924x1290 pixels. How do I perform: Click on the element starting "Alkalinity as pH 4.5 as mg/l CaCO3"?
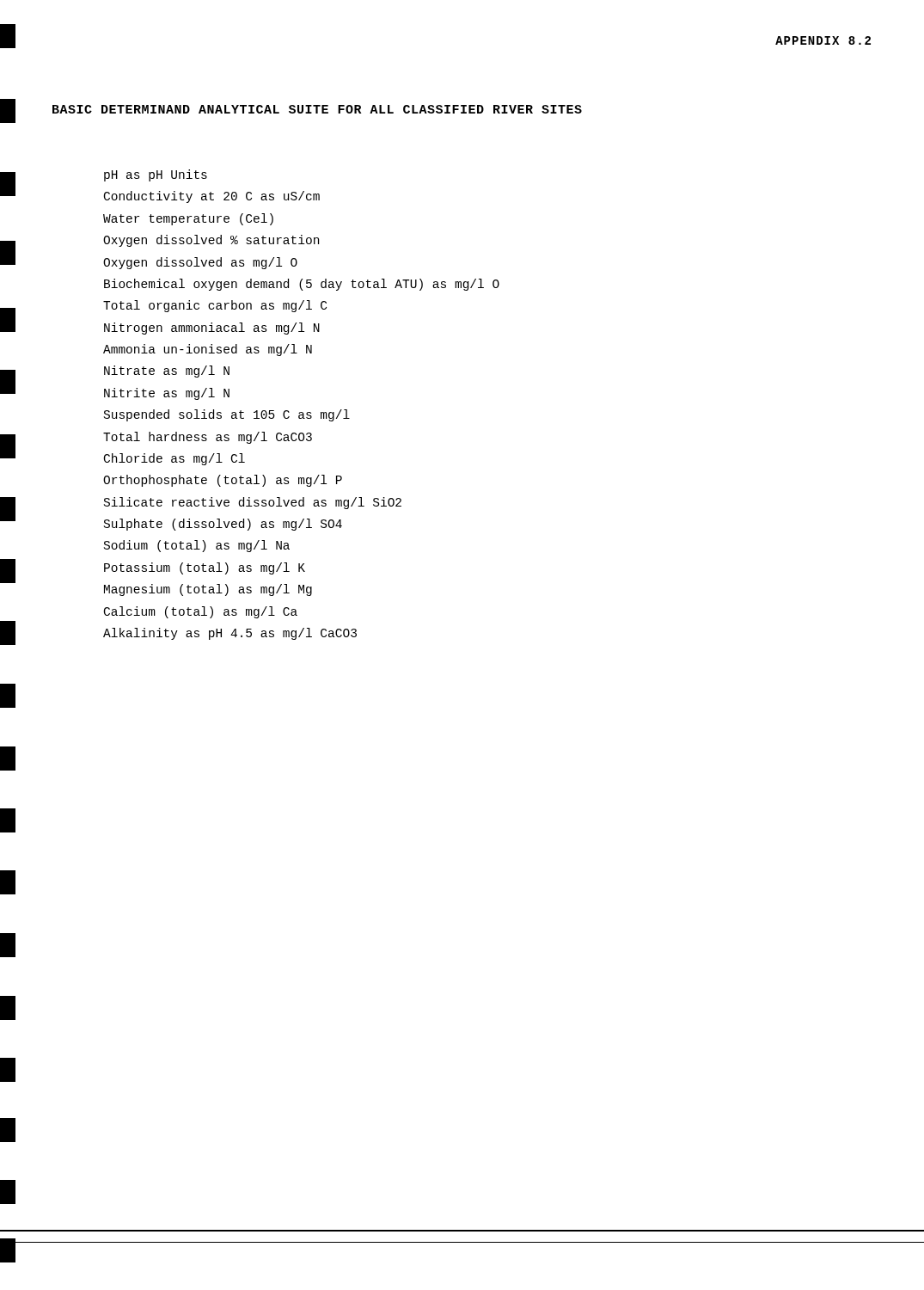[230, 634]
